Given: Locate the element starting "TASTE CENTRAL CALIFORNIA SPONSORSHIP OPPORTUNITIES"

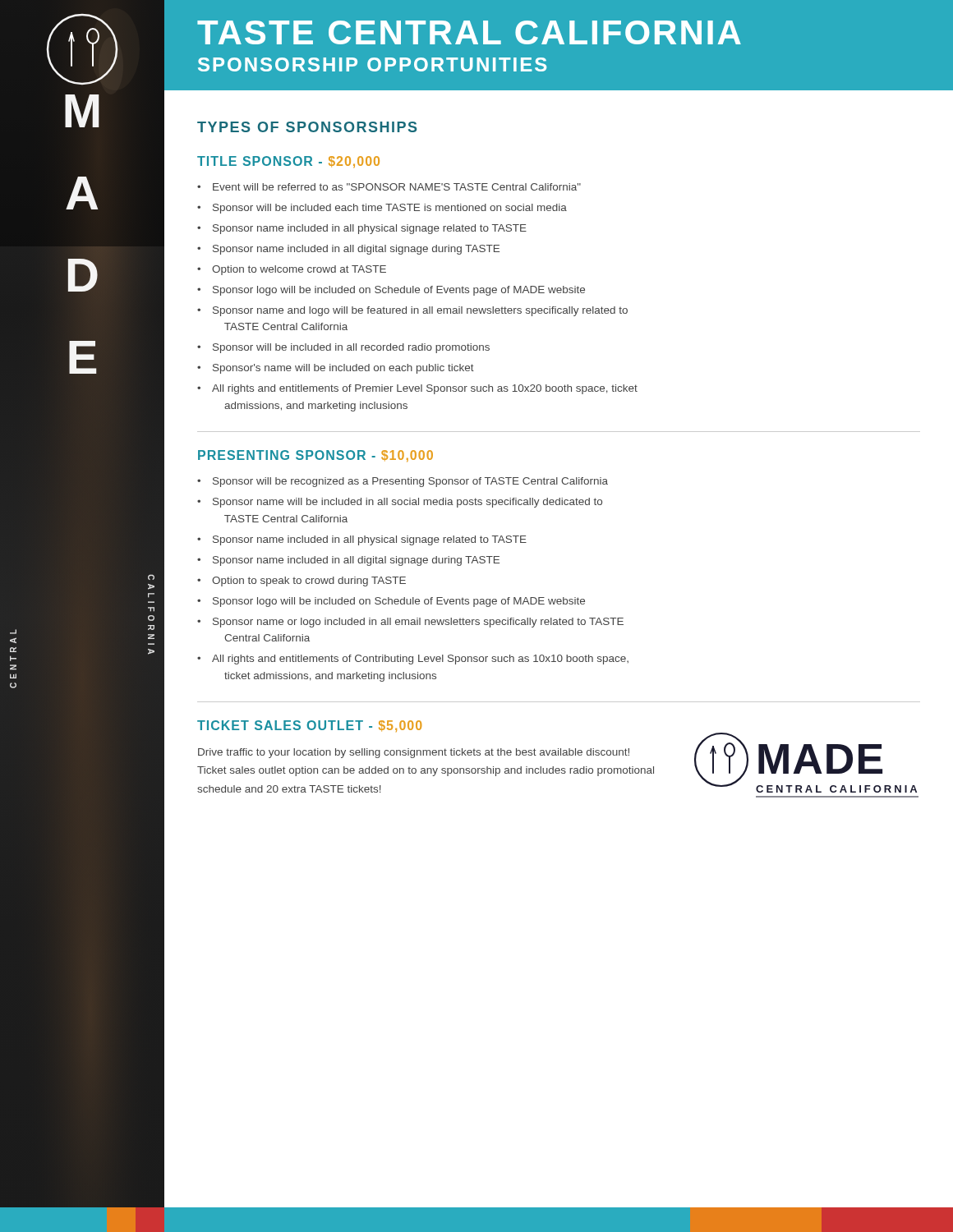Looking at the screenshot, I should (575, 45).
